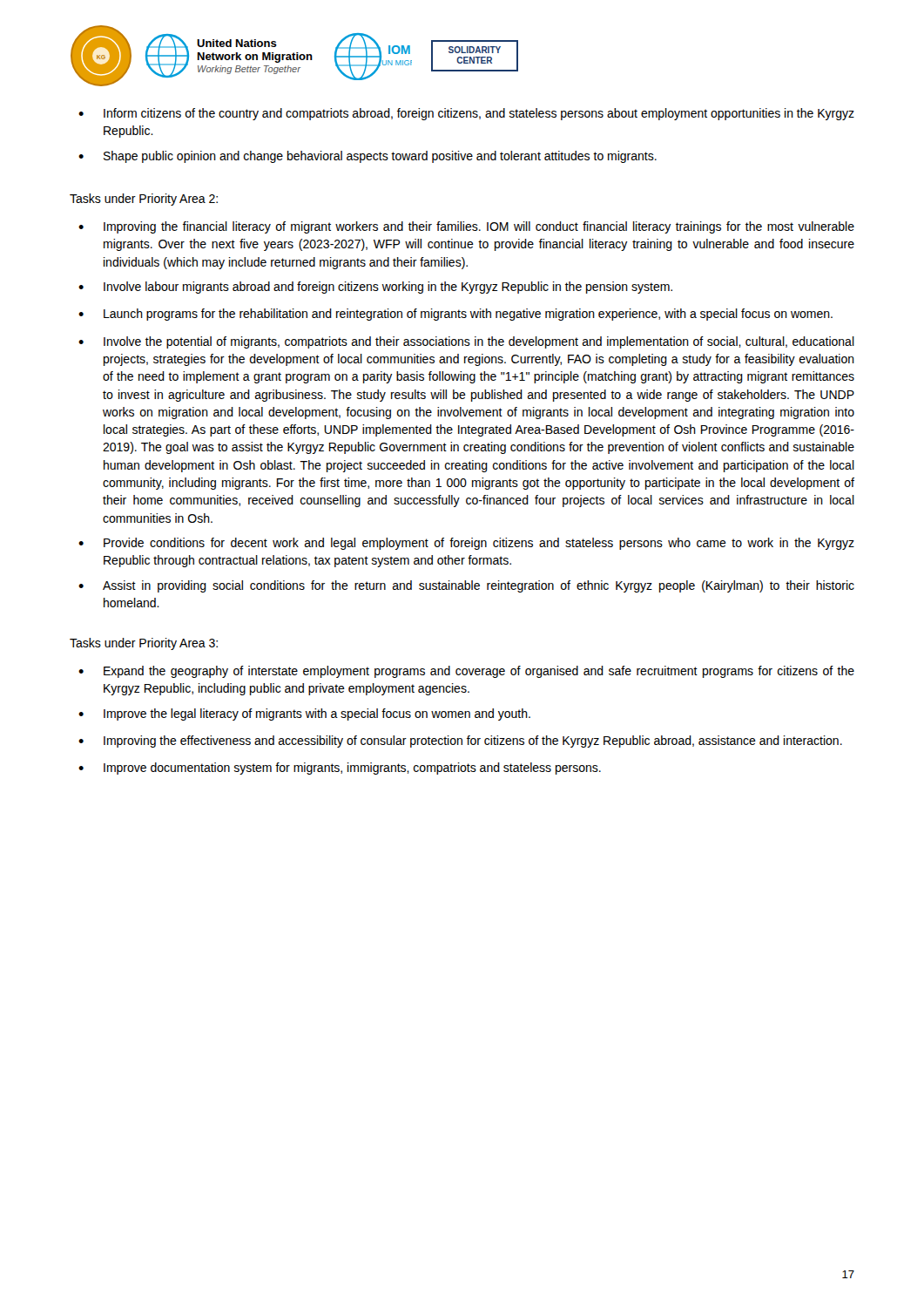Select the list item containing "• Involve labour"
Screen dimensions: 1307x924
click(376, 288)
